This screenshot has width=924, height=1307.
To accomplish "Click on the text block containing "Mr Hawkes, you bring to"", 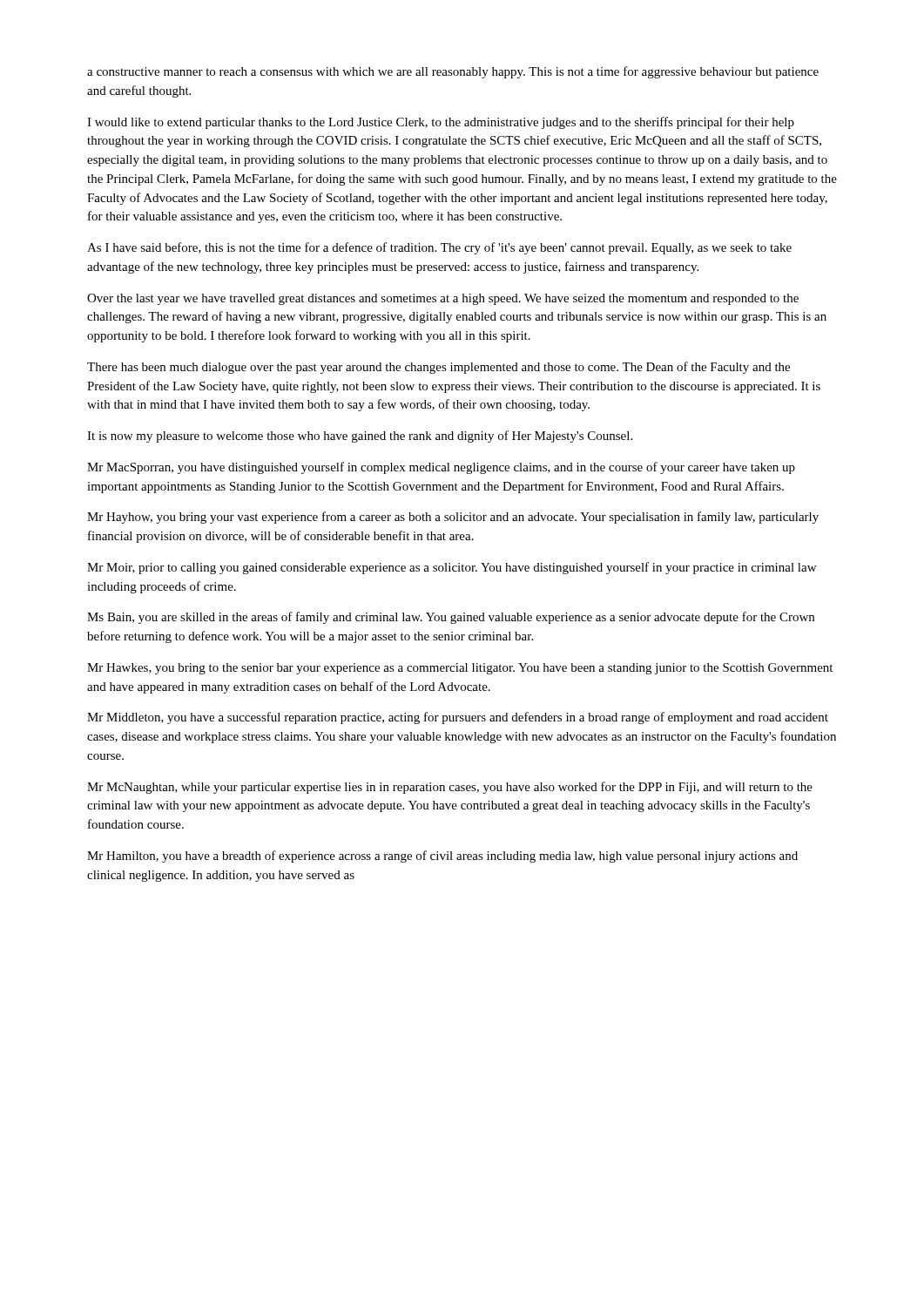I will click(460, 677).
